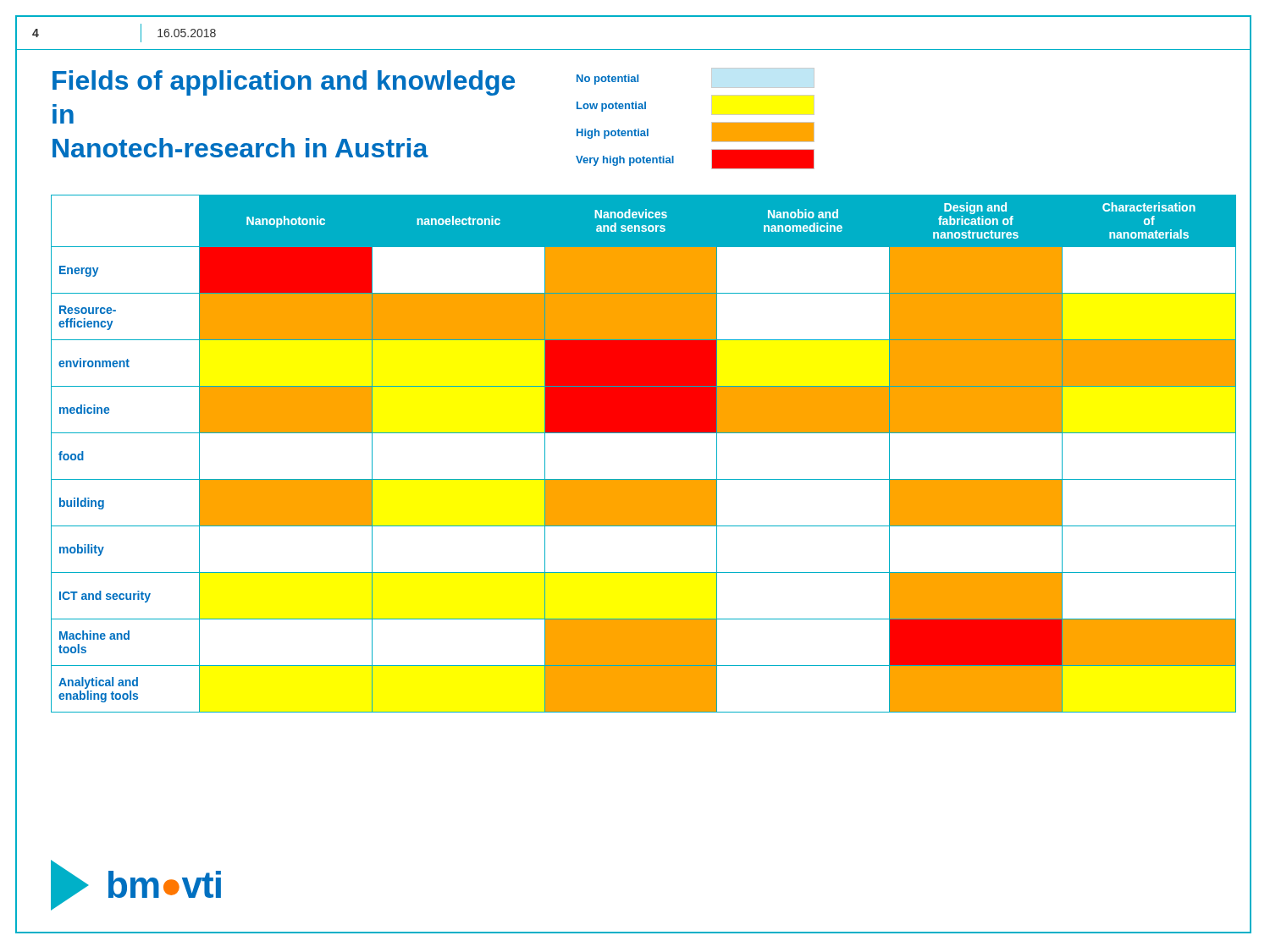Locate the logo
This screenshot has width=1270, height=952.
(137, 885)
